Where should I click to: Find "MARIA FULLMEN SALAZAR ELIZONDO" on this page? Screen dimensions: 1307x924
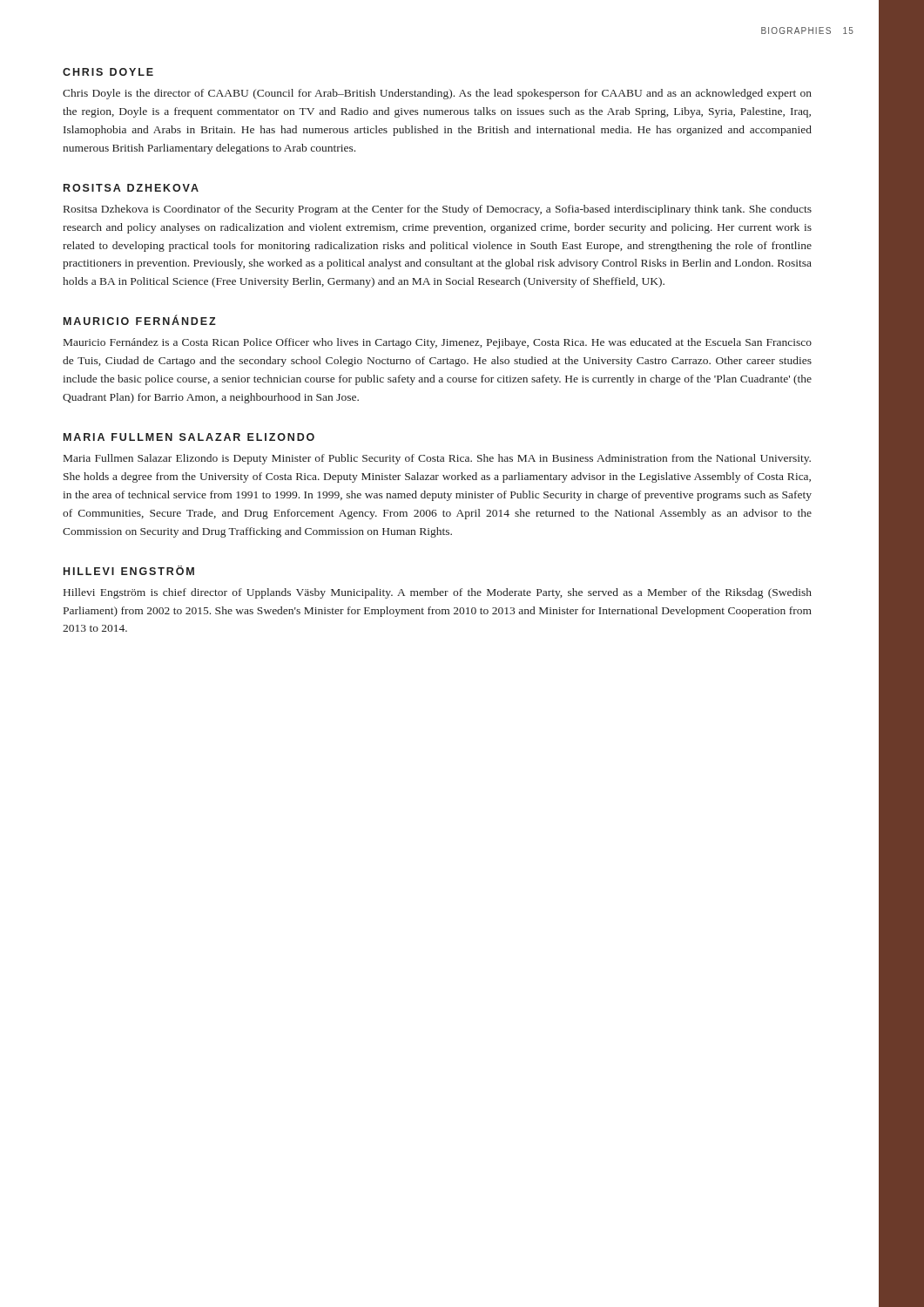tap(190, 437)
